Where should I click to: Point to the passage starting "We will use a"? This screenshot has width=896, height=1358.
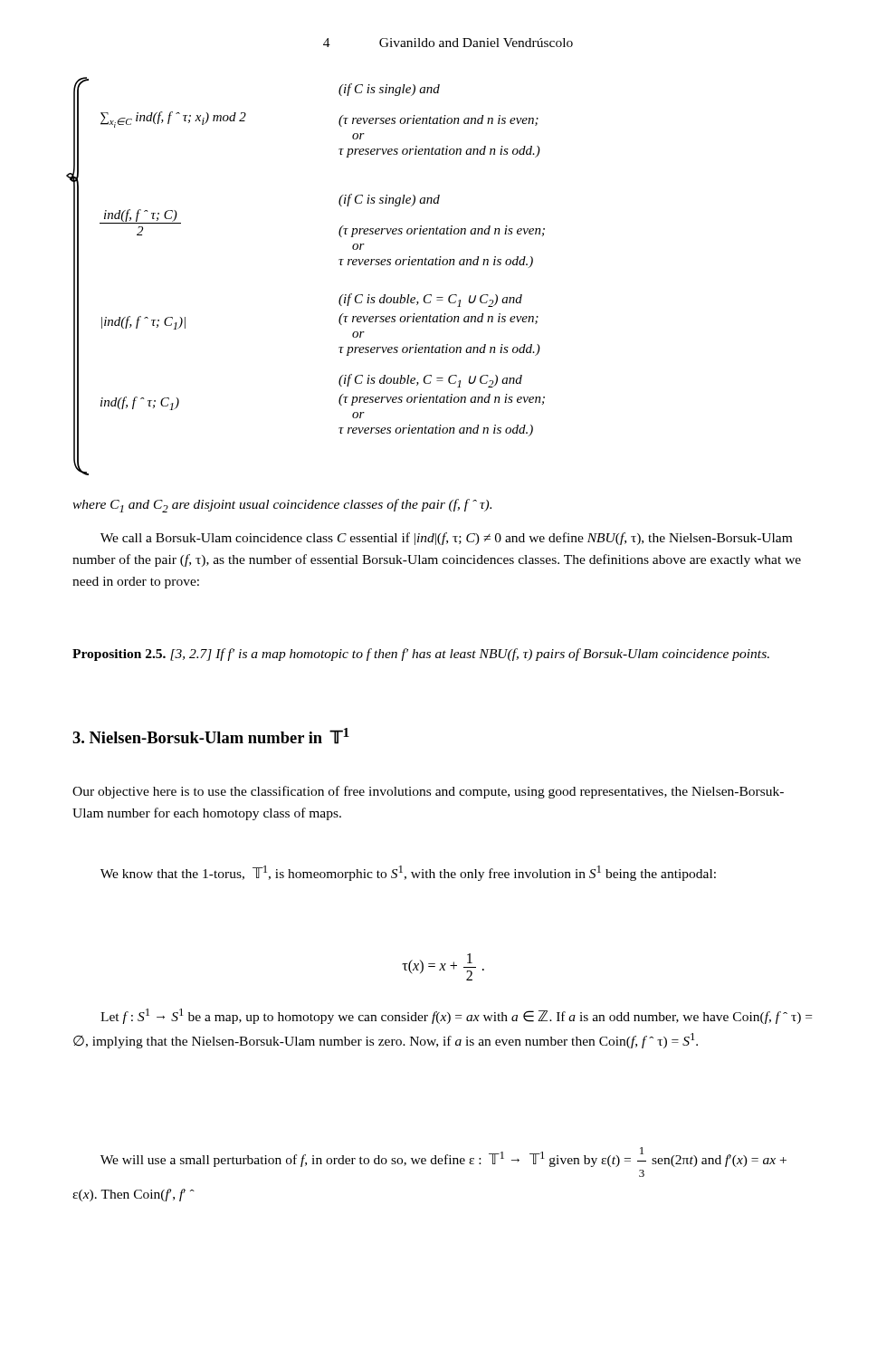pos(430,1170)
